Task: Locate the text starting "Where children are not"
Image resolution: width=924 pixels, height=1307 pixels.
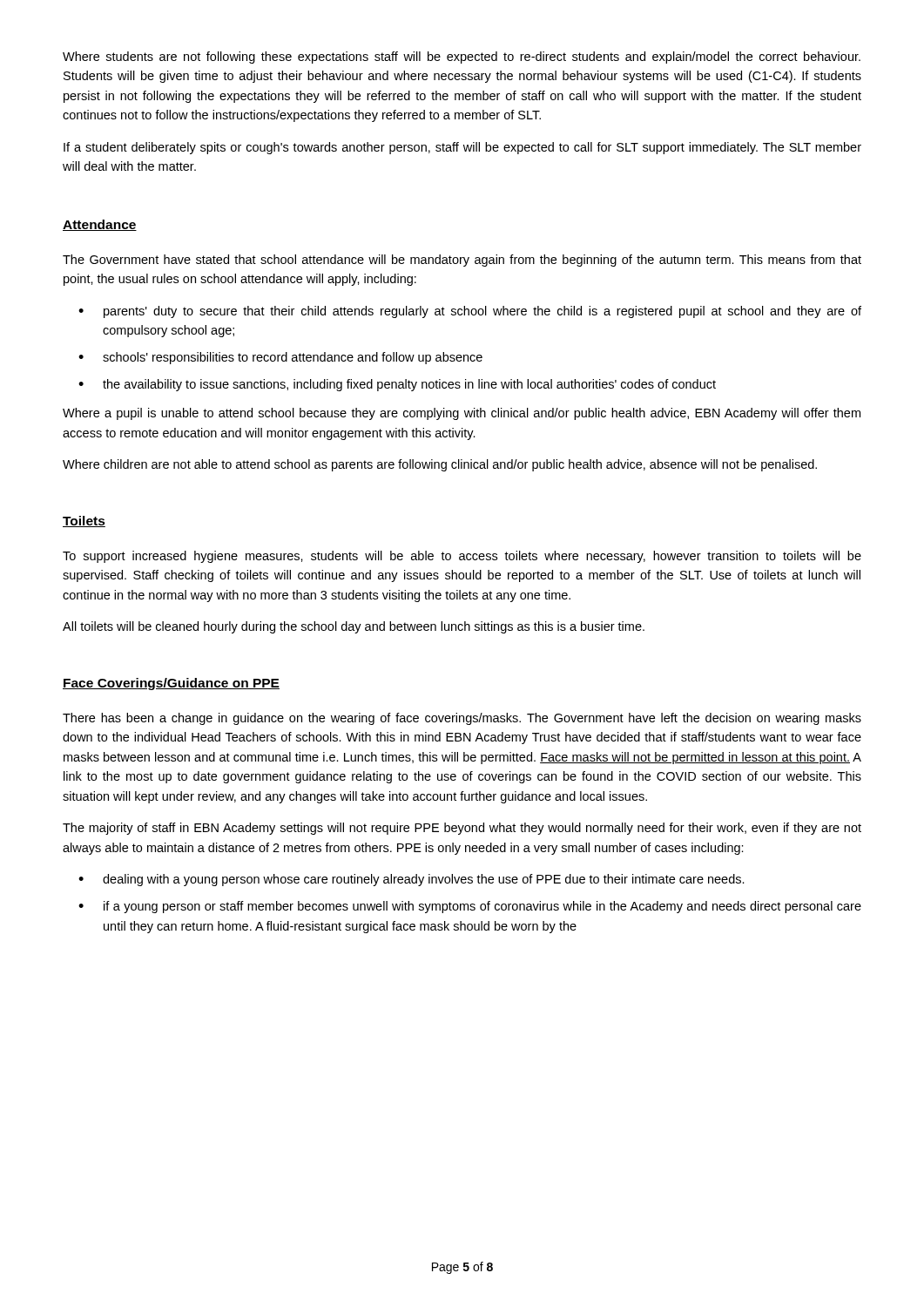Action: point(440,465)
